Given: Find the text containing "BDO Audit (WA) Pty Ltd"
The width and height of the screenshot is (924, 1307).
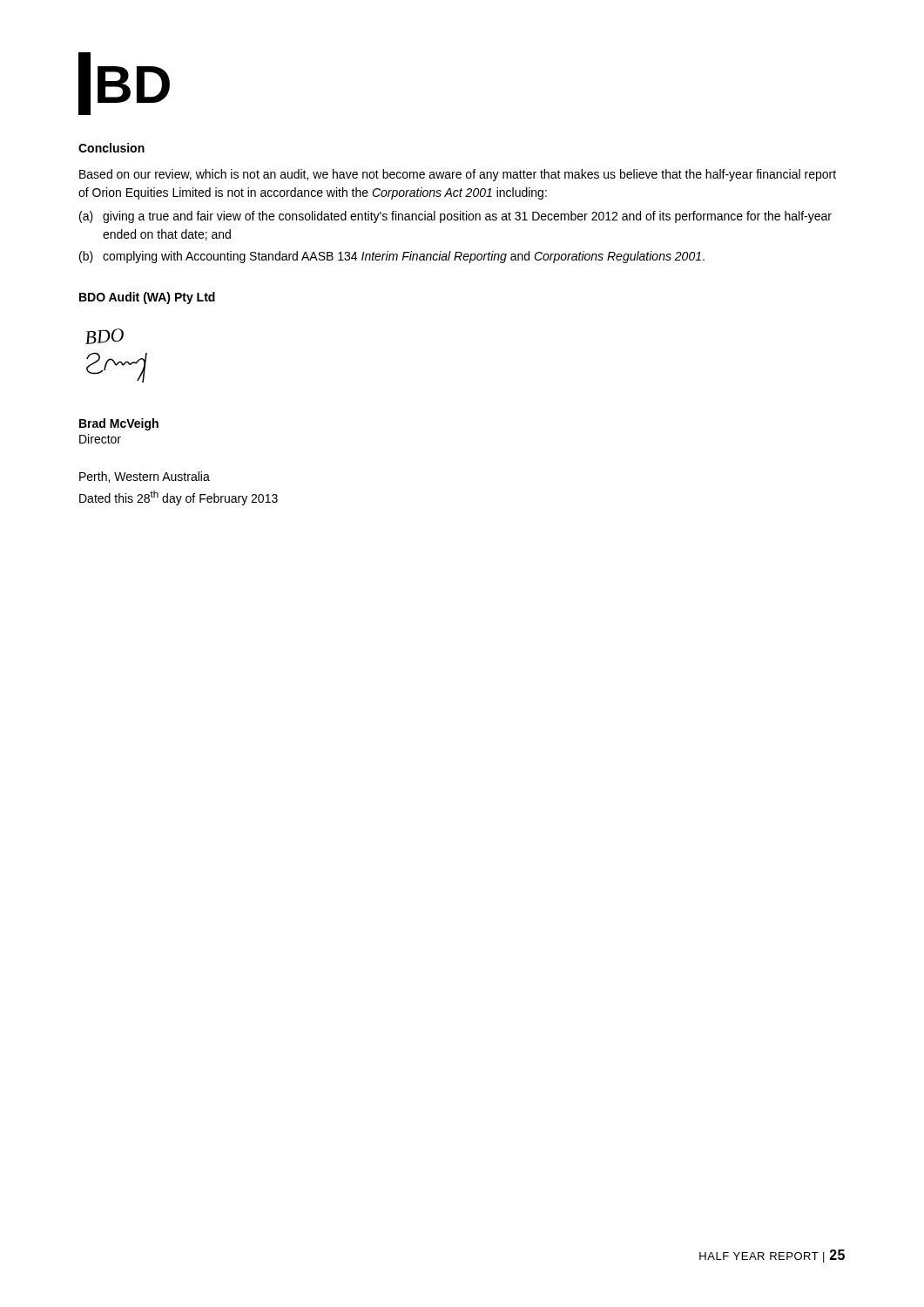Looking at the screenshot, I should pyautogui.click(x=147, y=297).
